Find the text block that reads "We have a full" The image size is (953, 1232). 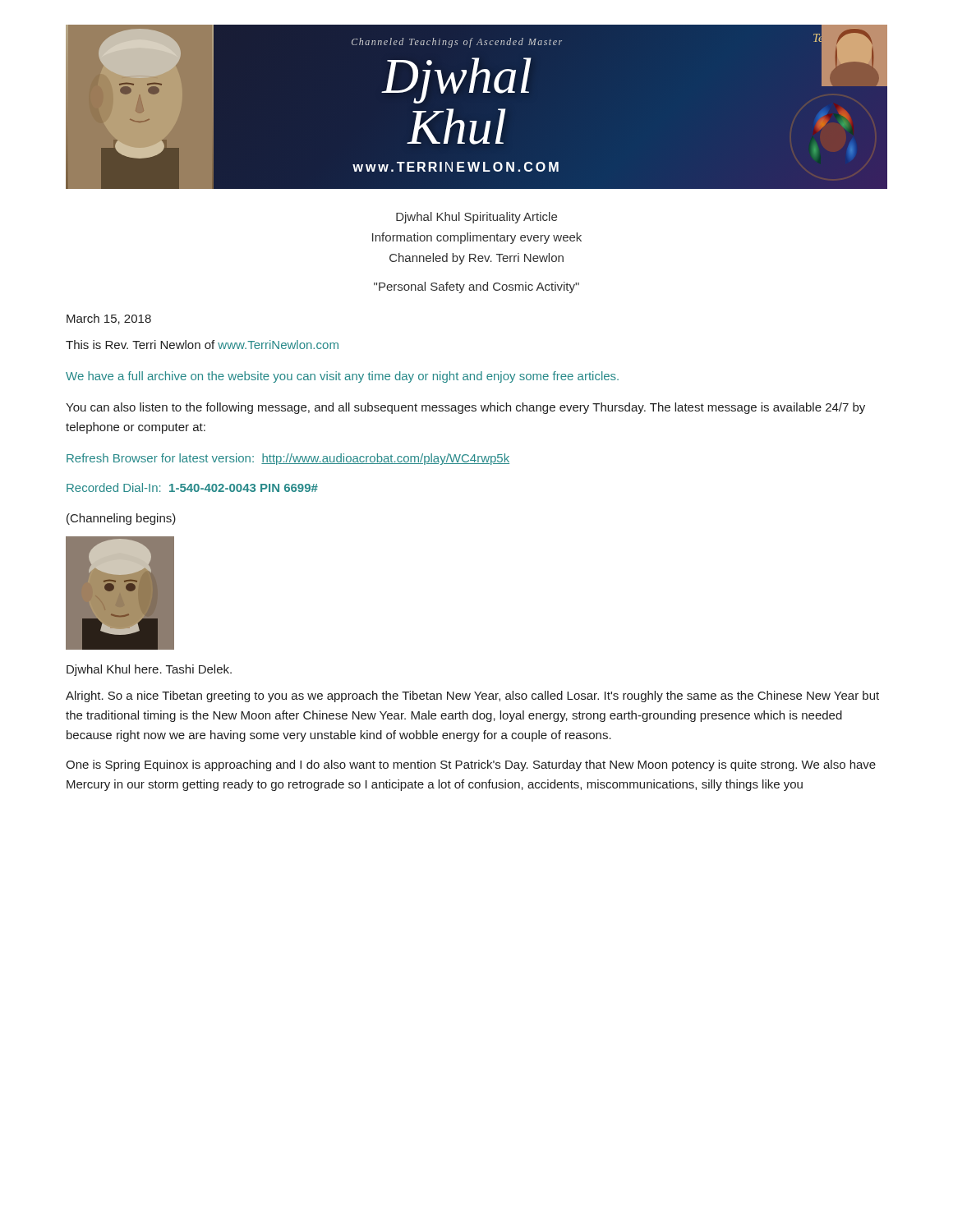pyautogui.click(x=343, y=376)
